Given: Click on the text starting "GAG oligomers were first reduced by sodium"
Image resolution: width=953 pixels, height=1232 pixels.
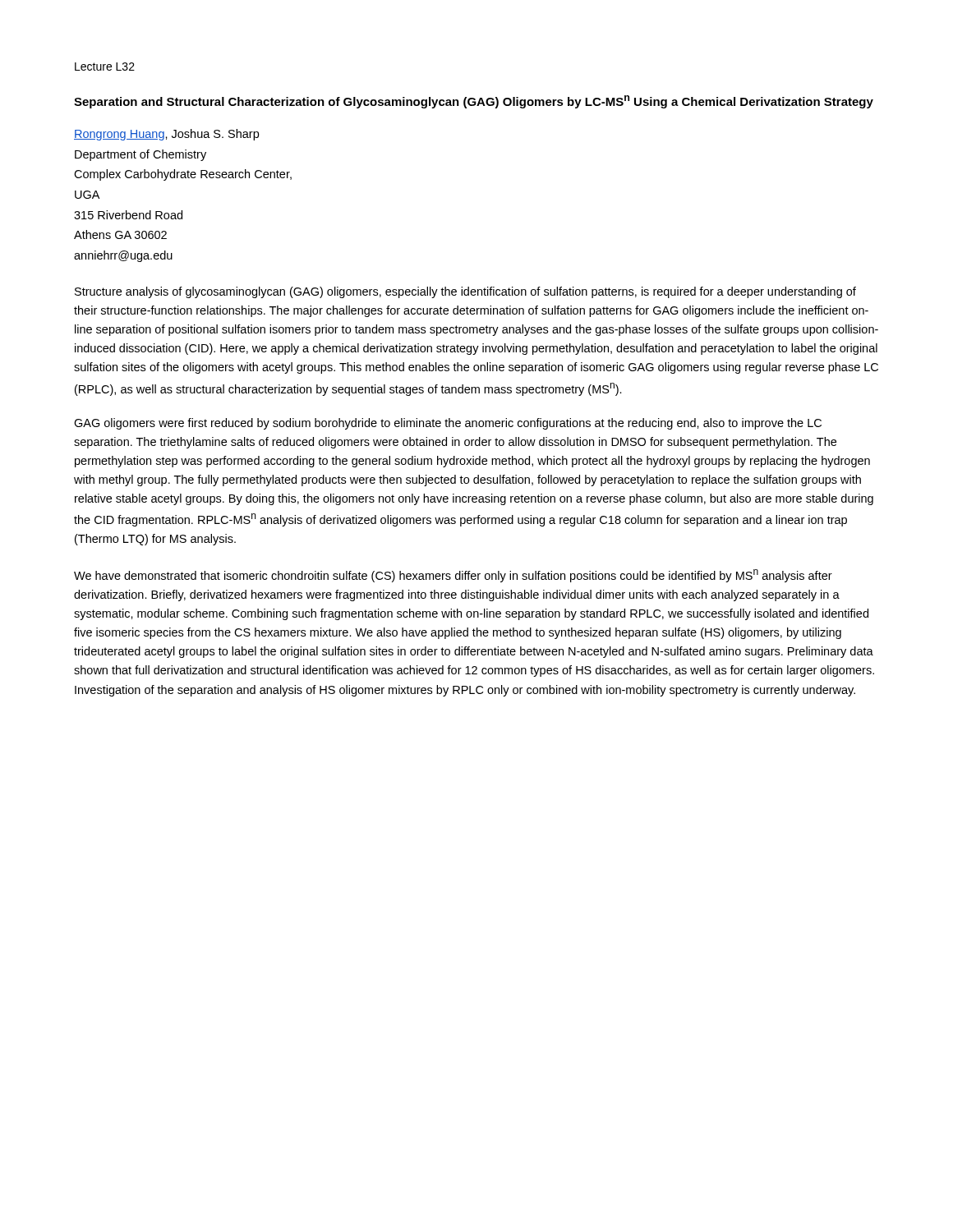Looking at the screenshot, I should click(474, 481).
